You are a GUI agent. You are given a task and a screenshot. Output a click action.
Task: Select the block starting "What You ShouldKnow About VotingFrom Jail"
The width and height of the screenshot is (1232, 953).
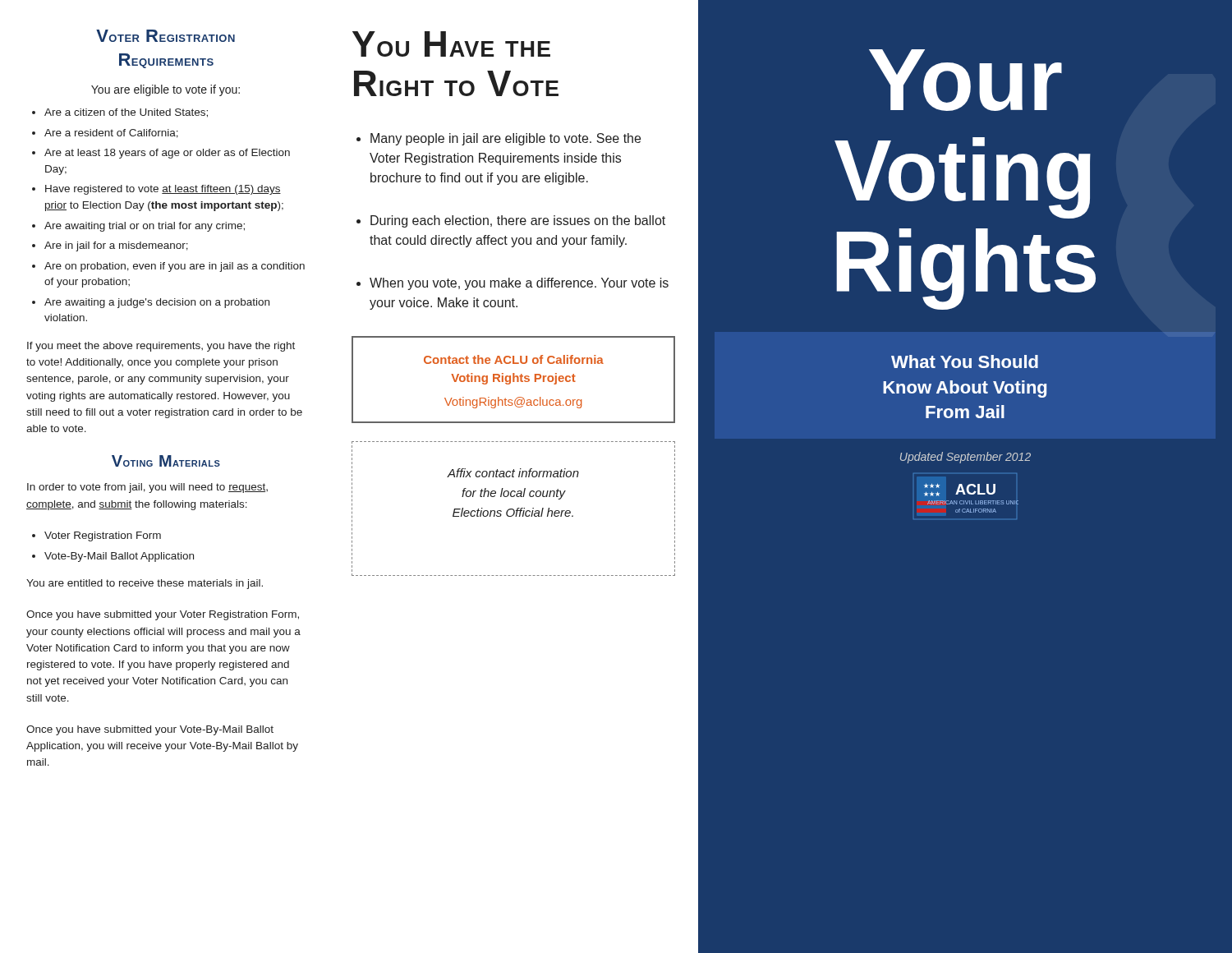(x=965, y=388)
